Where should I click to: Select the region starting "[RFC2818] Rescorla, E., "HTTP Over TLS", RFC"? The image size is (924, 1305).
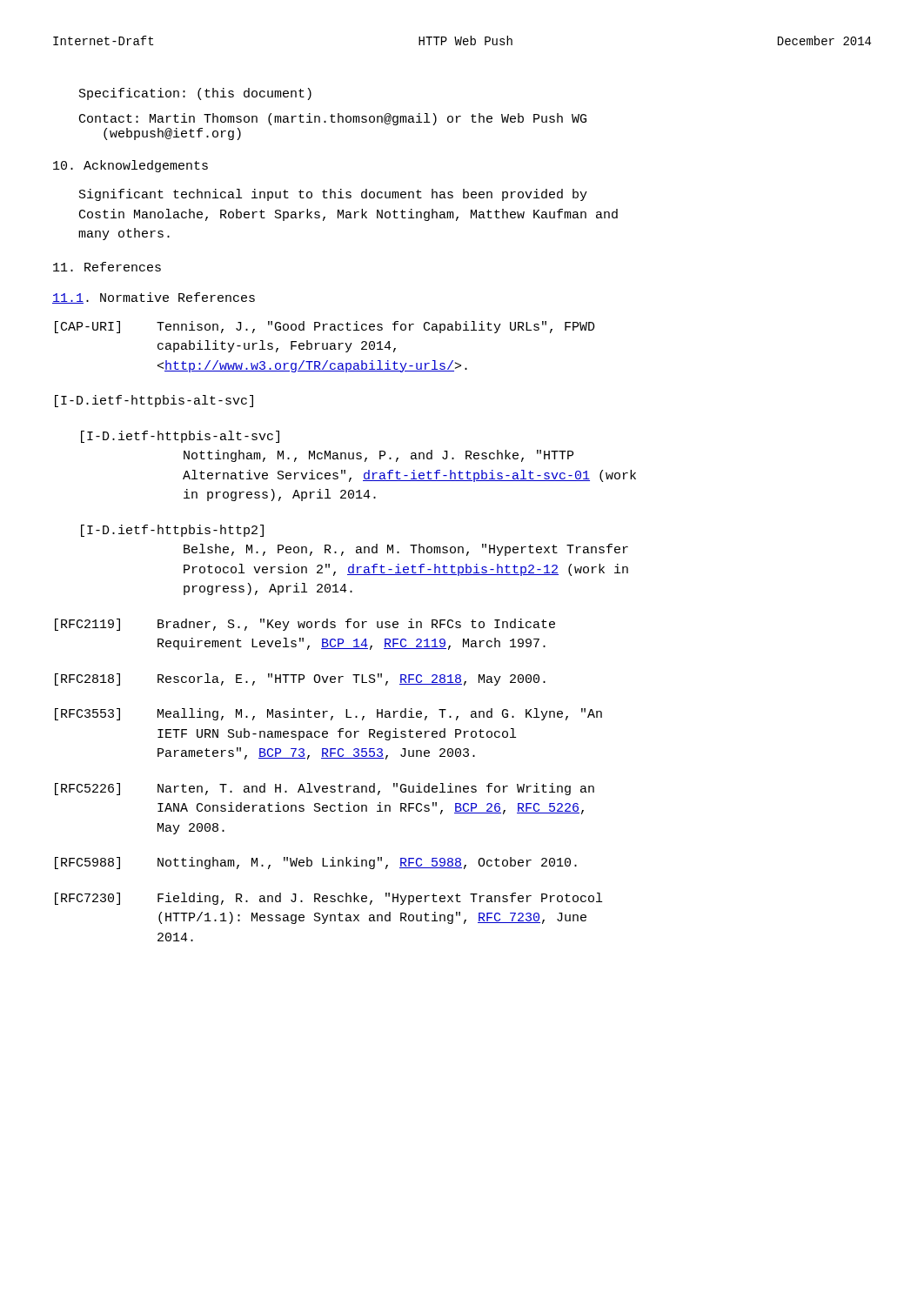(x=462, y=680)
